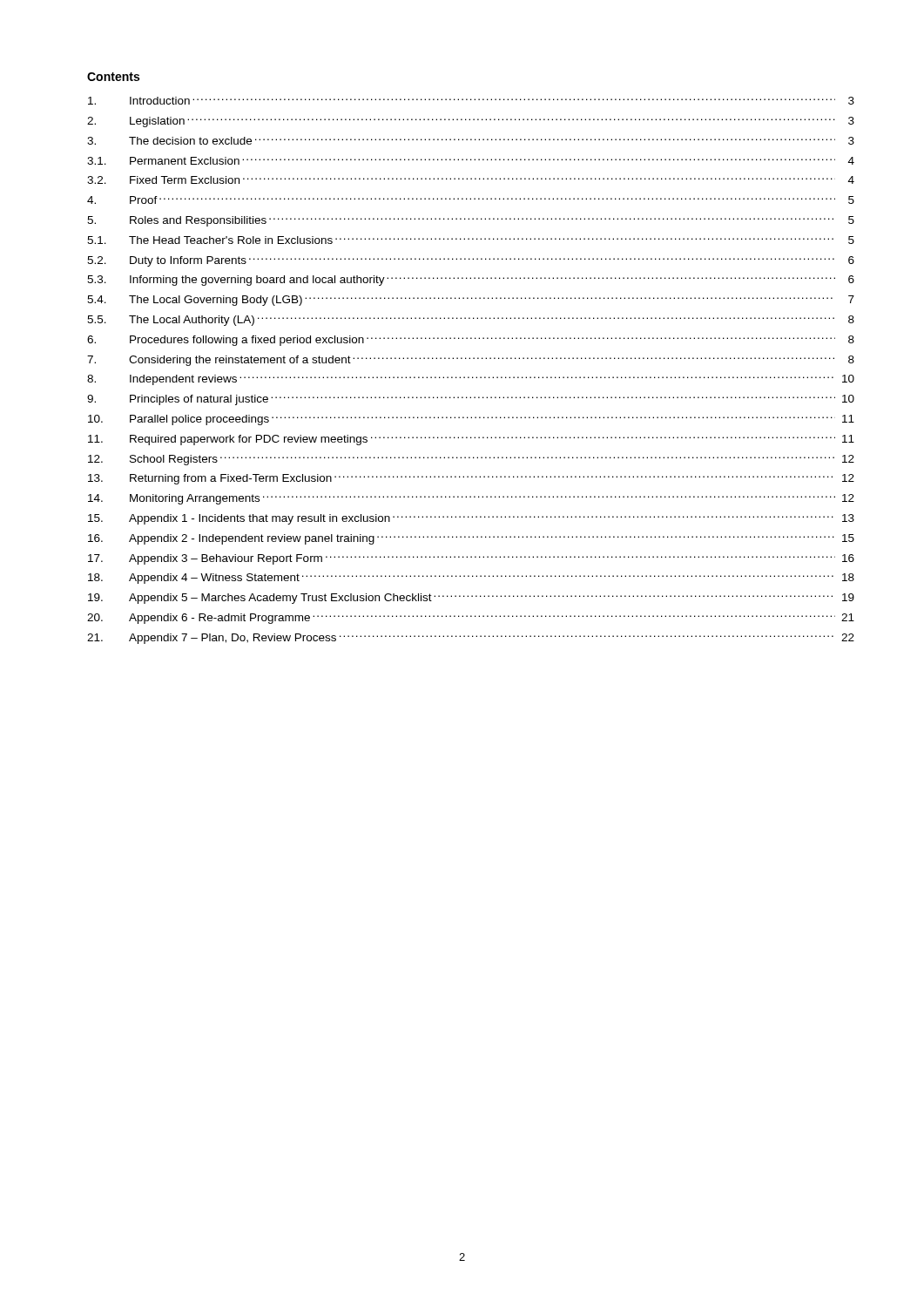Select the list item that reads "15. Appendix 1"
Viewport: 924px width, 1307px height.
(x=471, y=516)
